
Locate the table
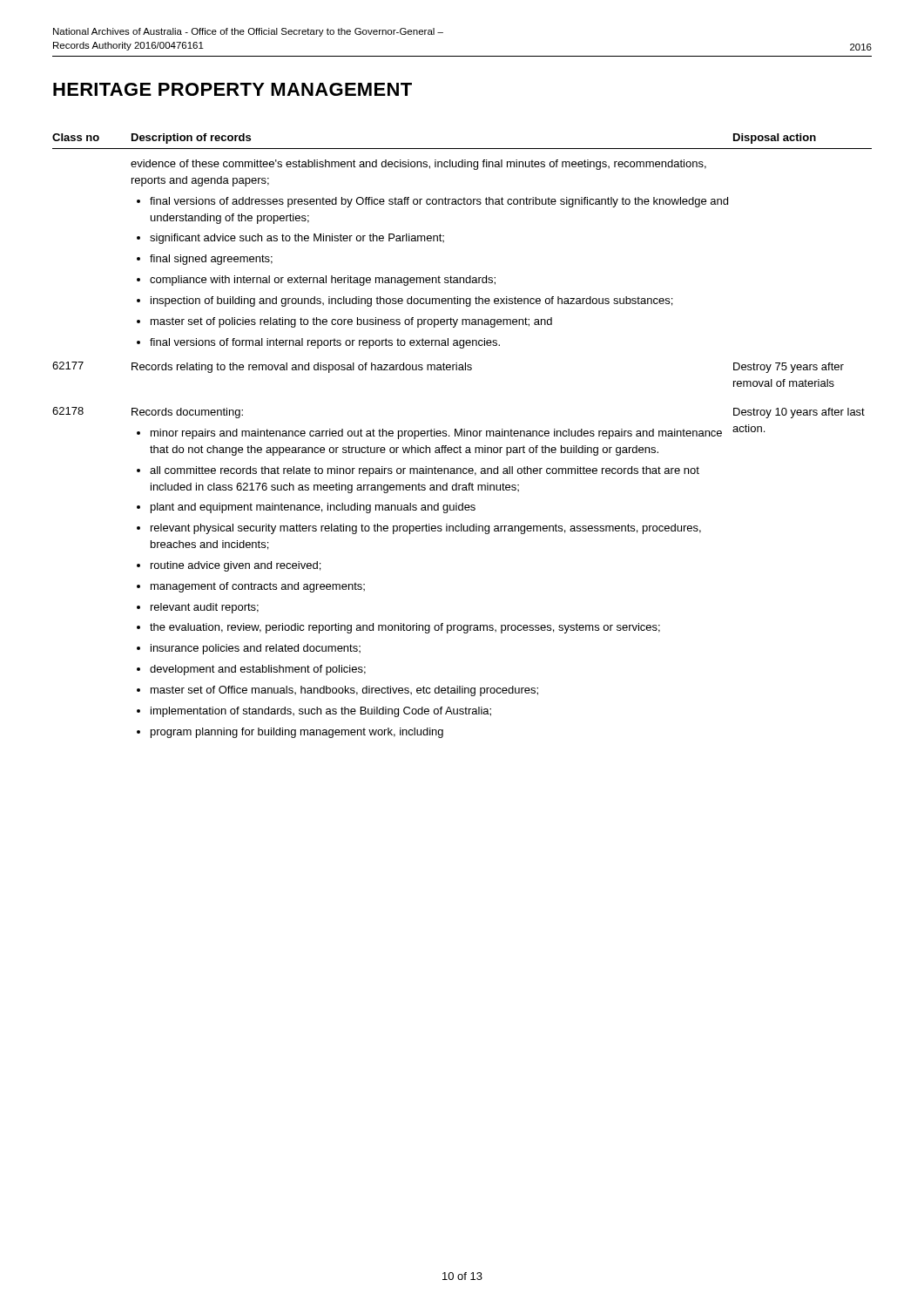(462, 439)
